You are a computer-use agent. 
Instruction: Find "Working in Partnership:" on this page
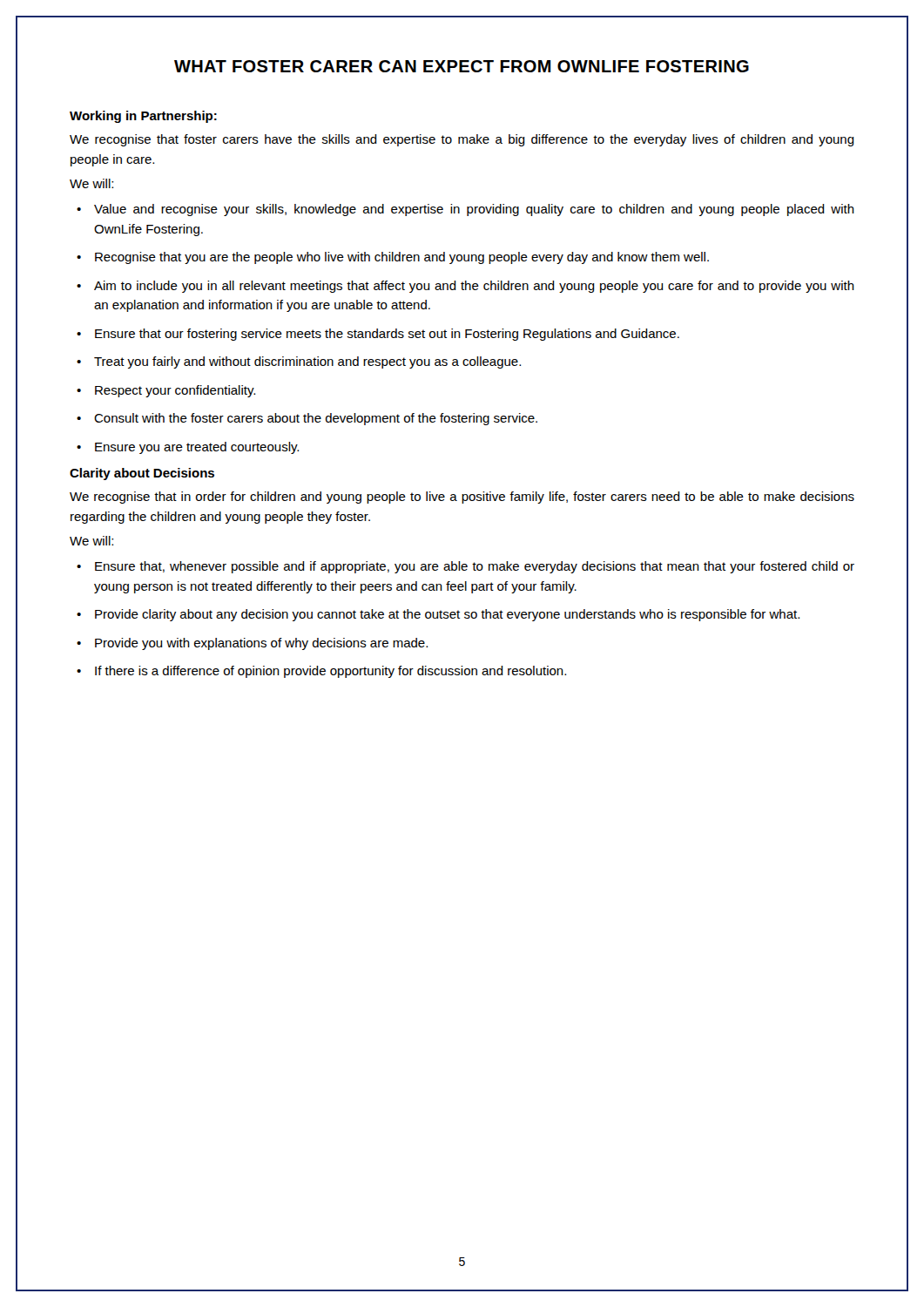[x=144, y=115]
